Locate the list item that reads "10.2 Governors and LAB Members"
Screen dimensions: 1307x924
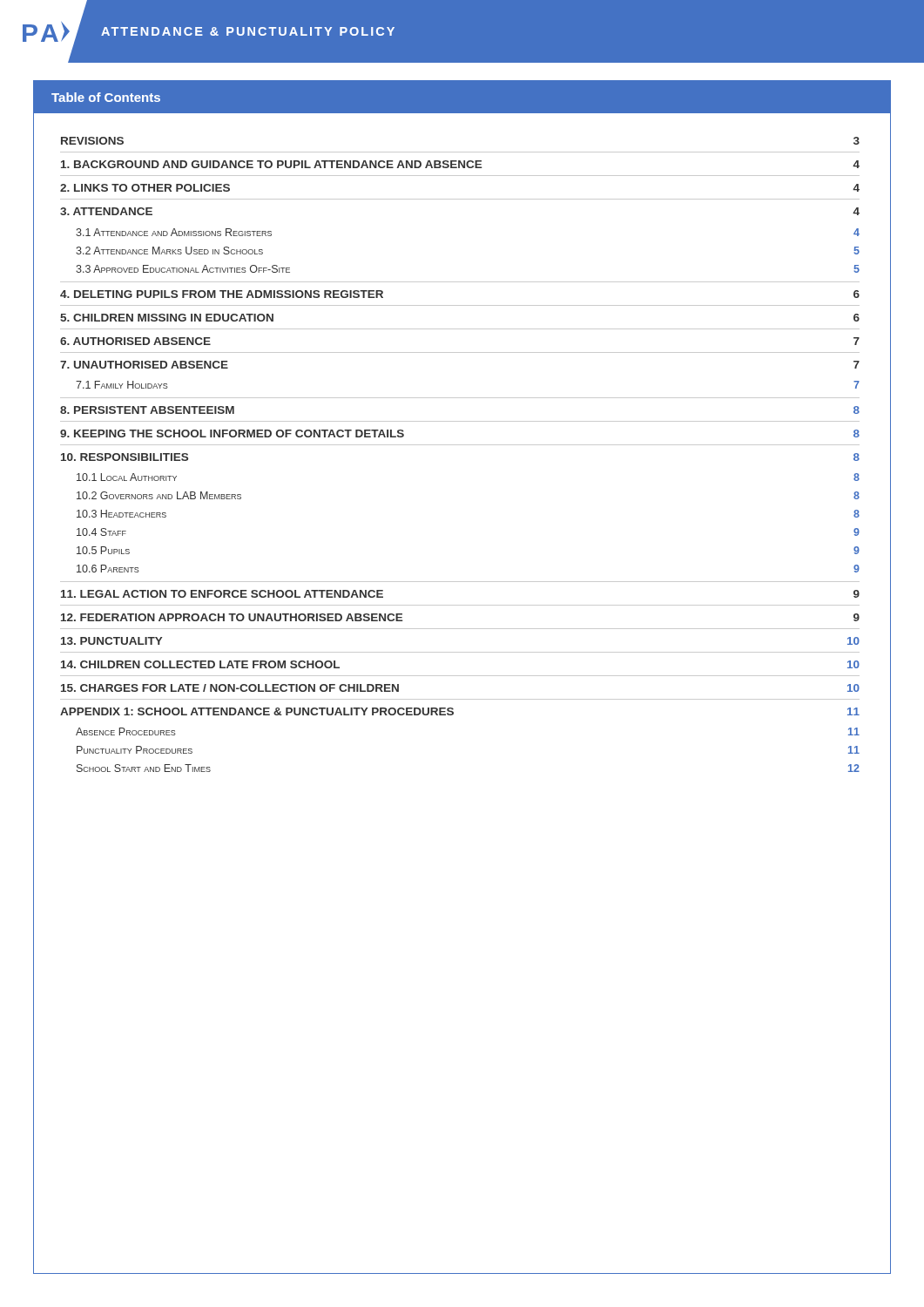pyautogui.click(x=163, y=495)
